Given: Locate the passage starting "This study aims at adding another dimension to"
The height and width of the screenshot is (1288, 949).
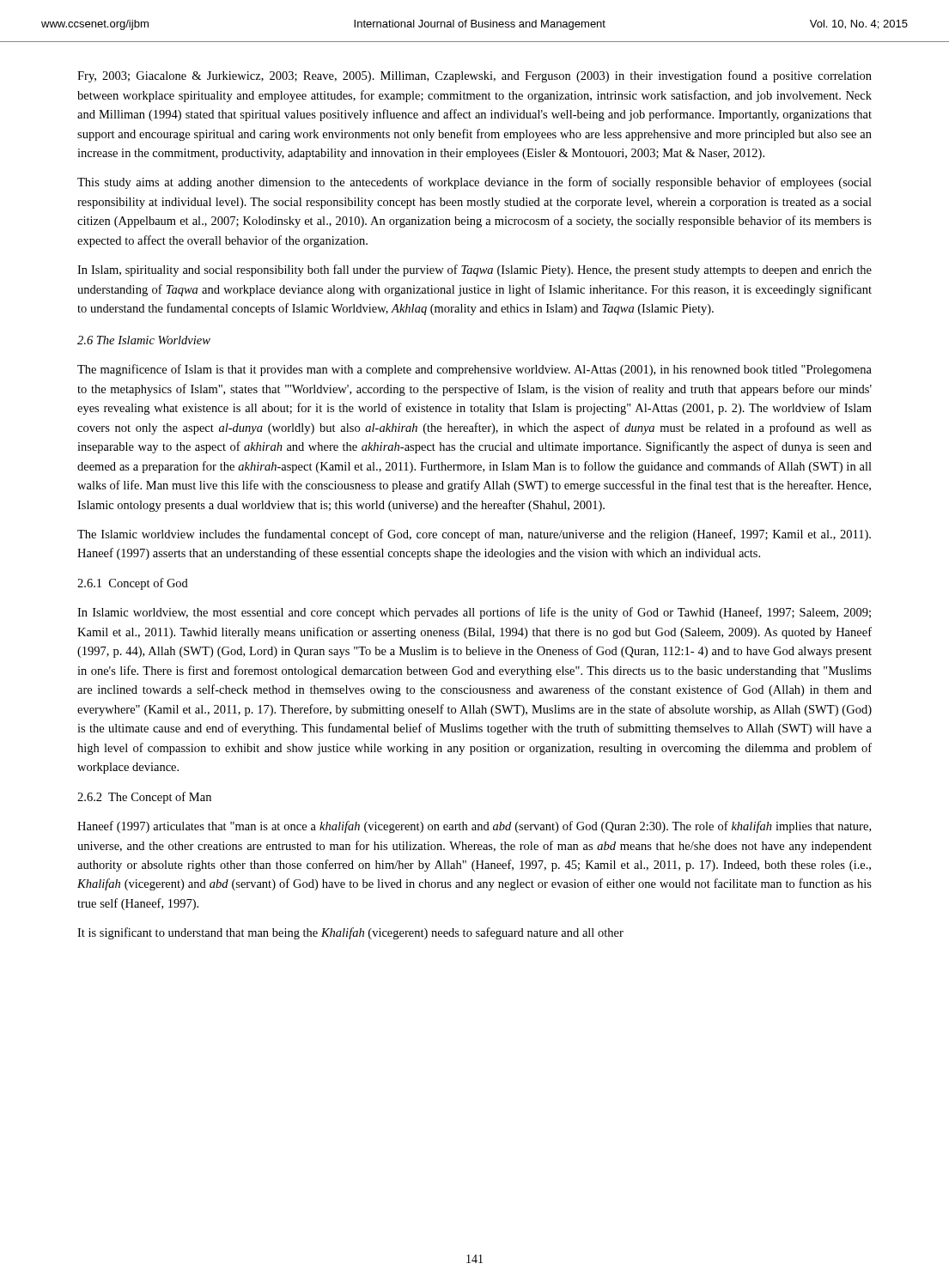Looking at the screenshot, I should coord(474,212).
